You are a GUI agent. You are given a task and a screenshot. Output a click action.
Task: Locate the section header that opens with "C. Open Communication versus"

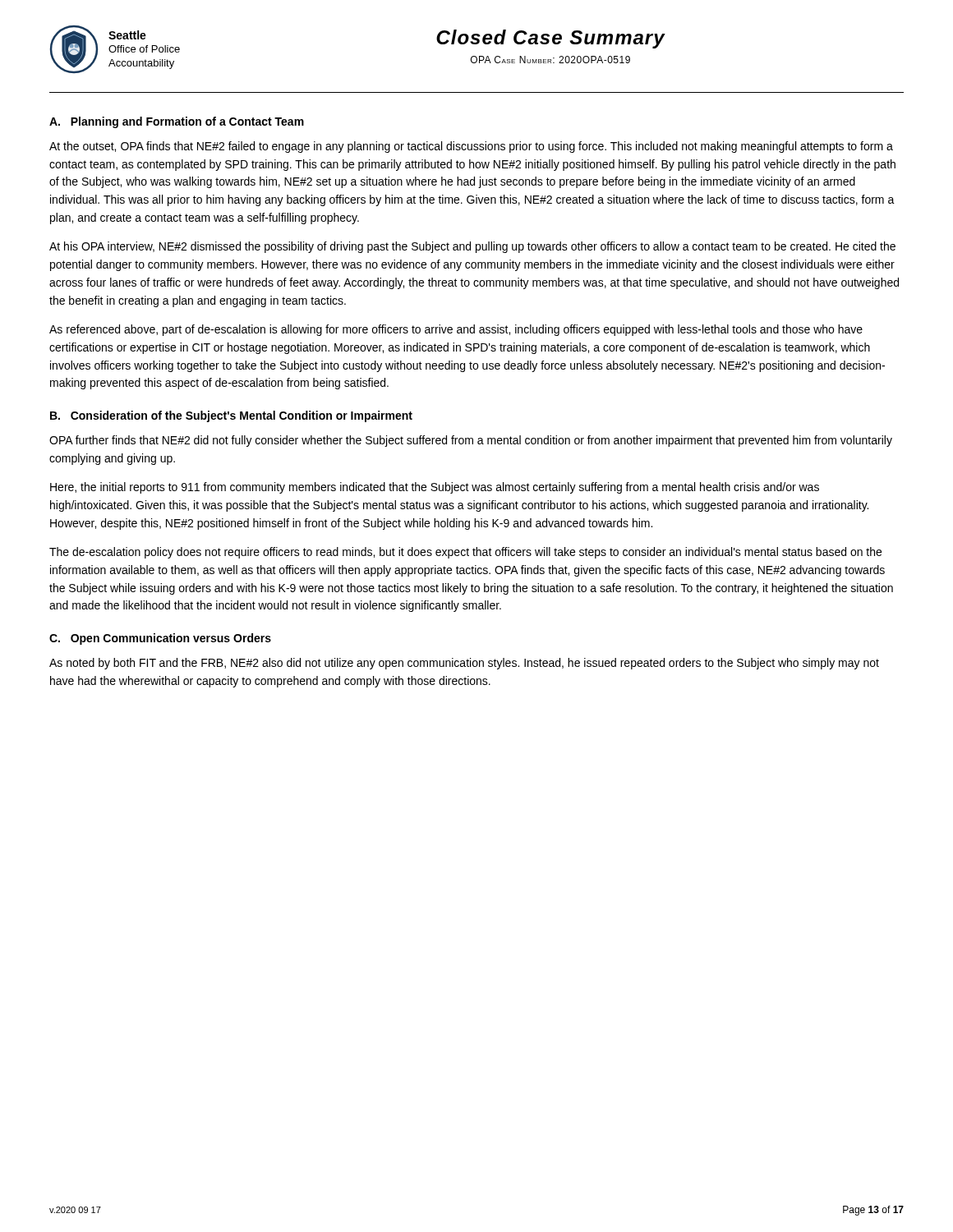point(160,638)
